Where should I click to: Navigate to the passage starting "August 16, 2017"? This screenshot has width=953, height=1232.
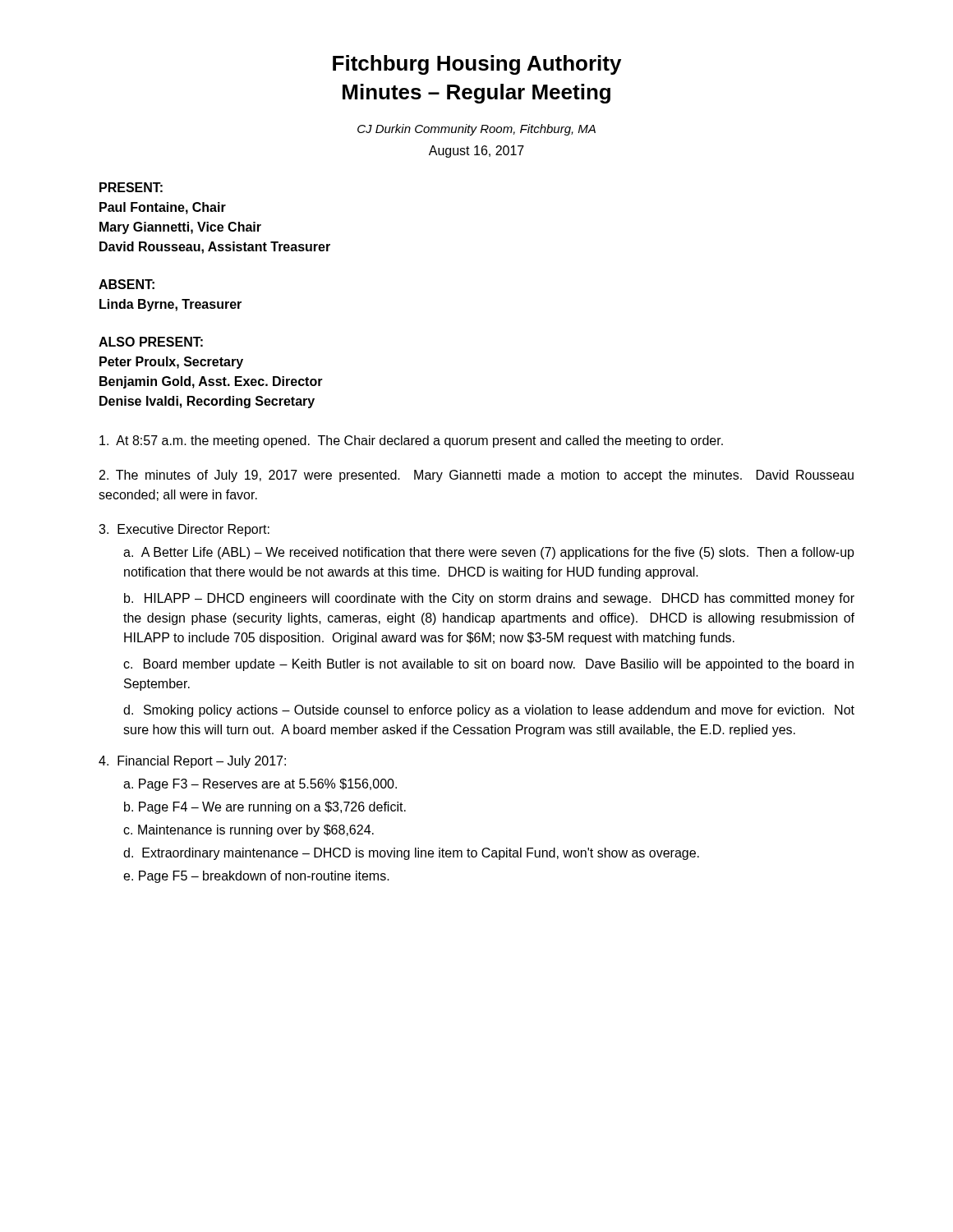point(476,151)
